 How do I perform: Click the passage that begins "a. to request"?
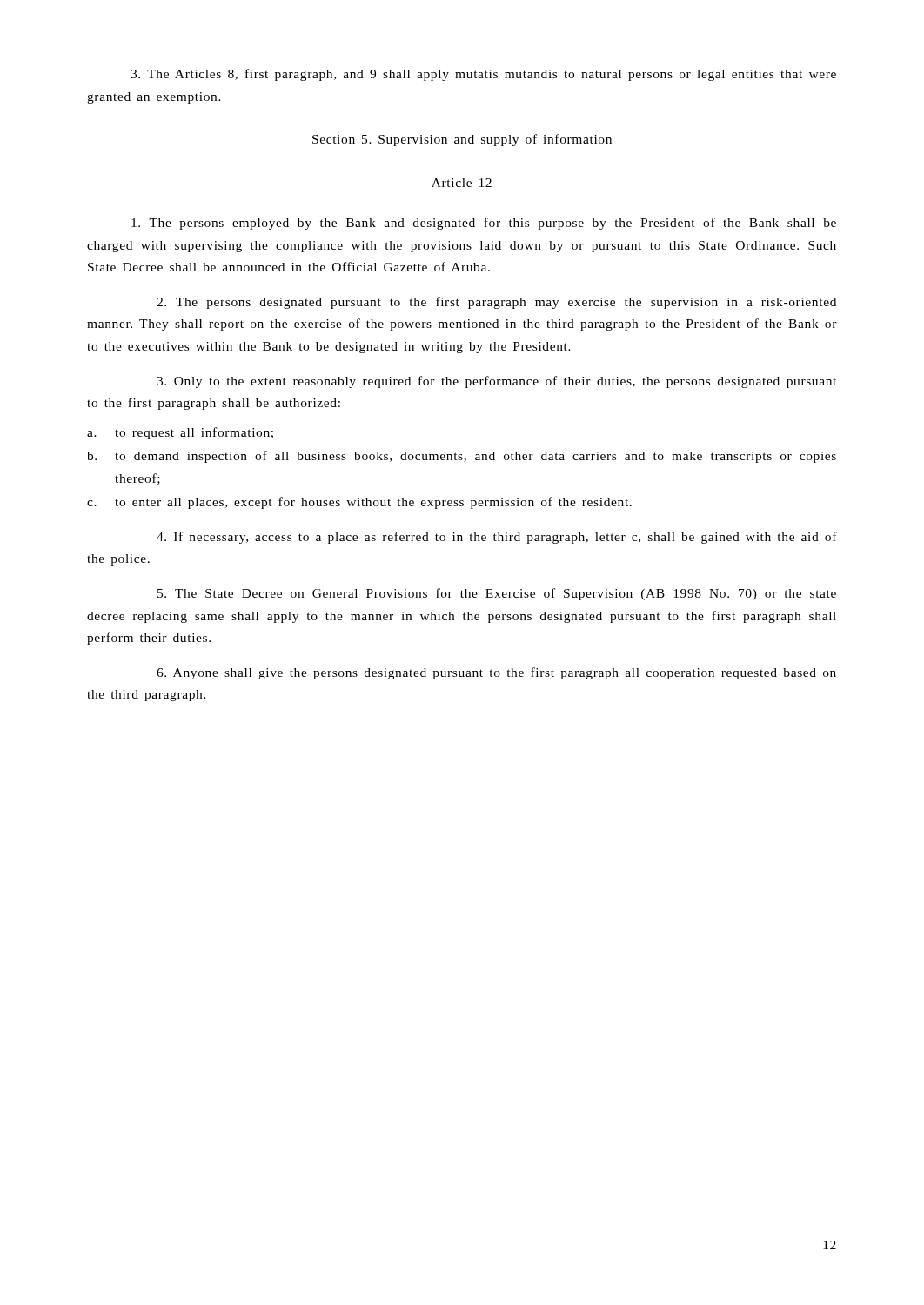click(x=180, y=433)
